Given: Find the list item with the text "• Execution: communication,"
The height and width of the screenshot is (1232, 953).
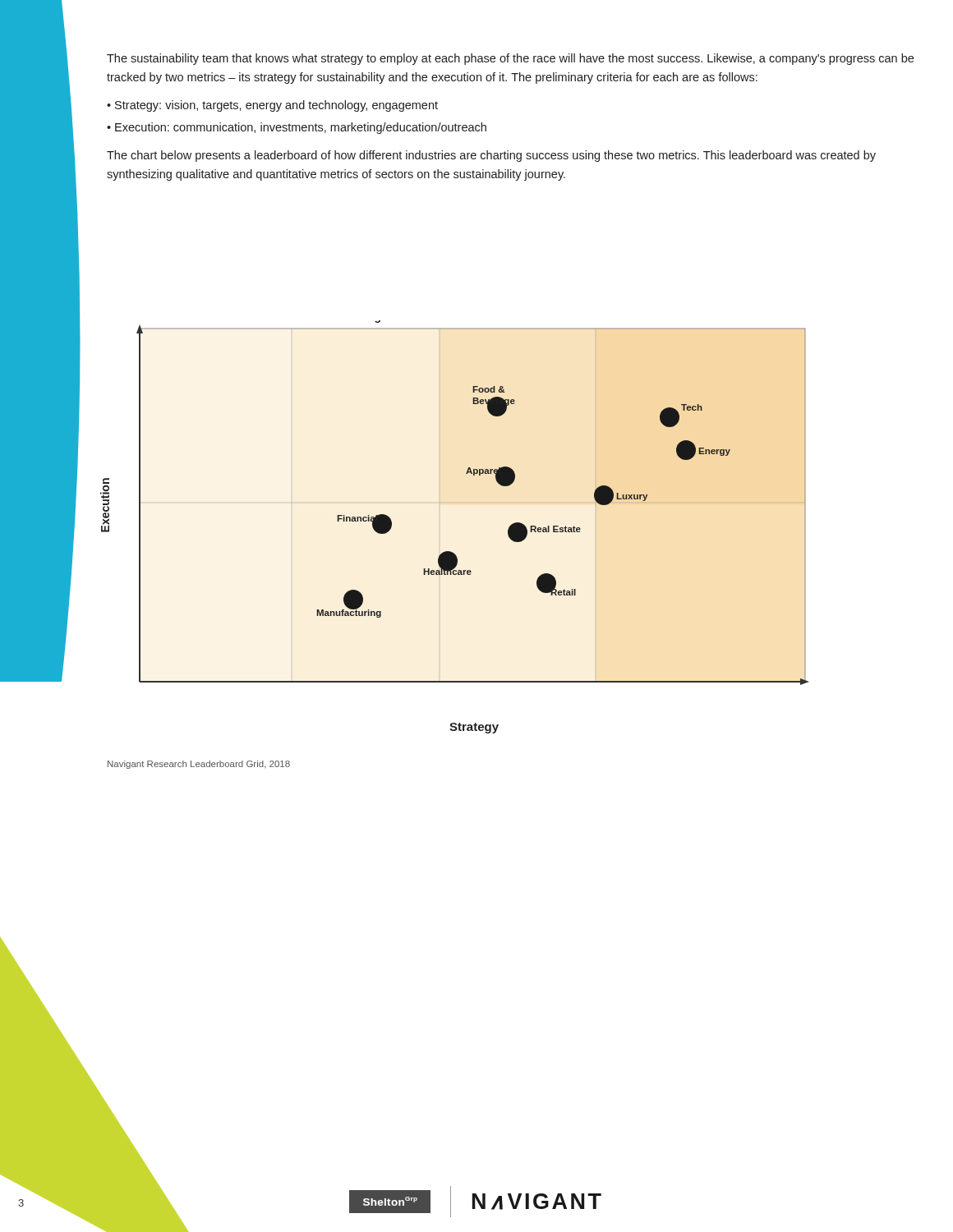Looking at the screenshot, I should (297, 127).
